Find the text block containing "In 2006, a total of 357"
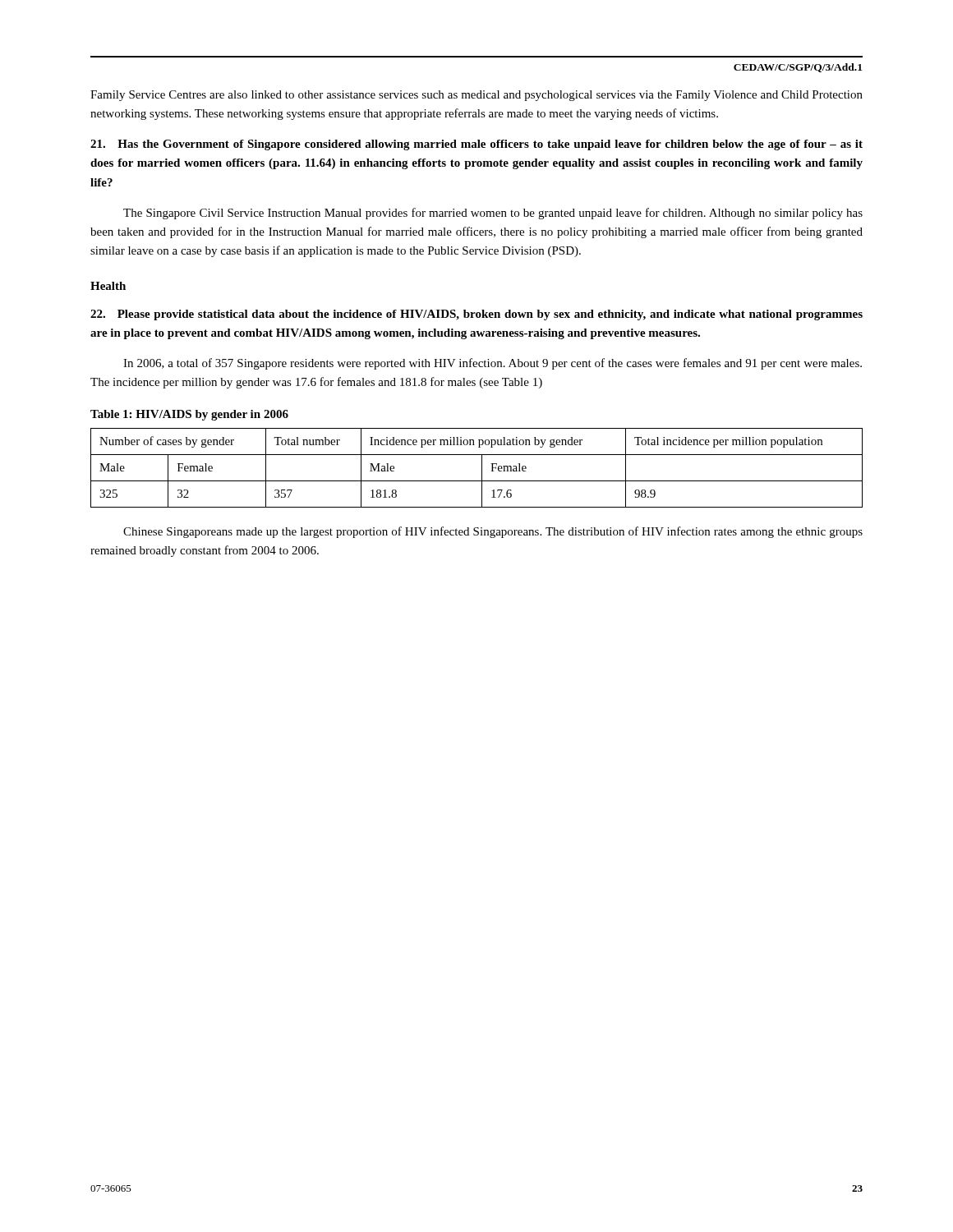Screen dimensions: 1232x953 click(x=476, y=373)
